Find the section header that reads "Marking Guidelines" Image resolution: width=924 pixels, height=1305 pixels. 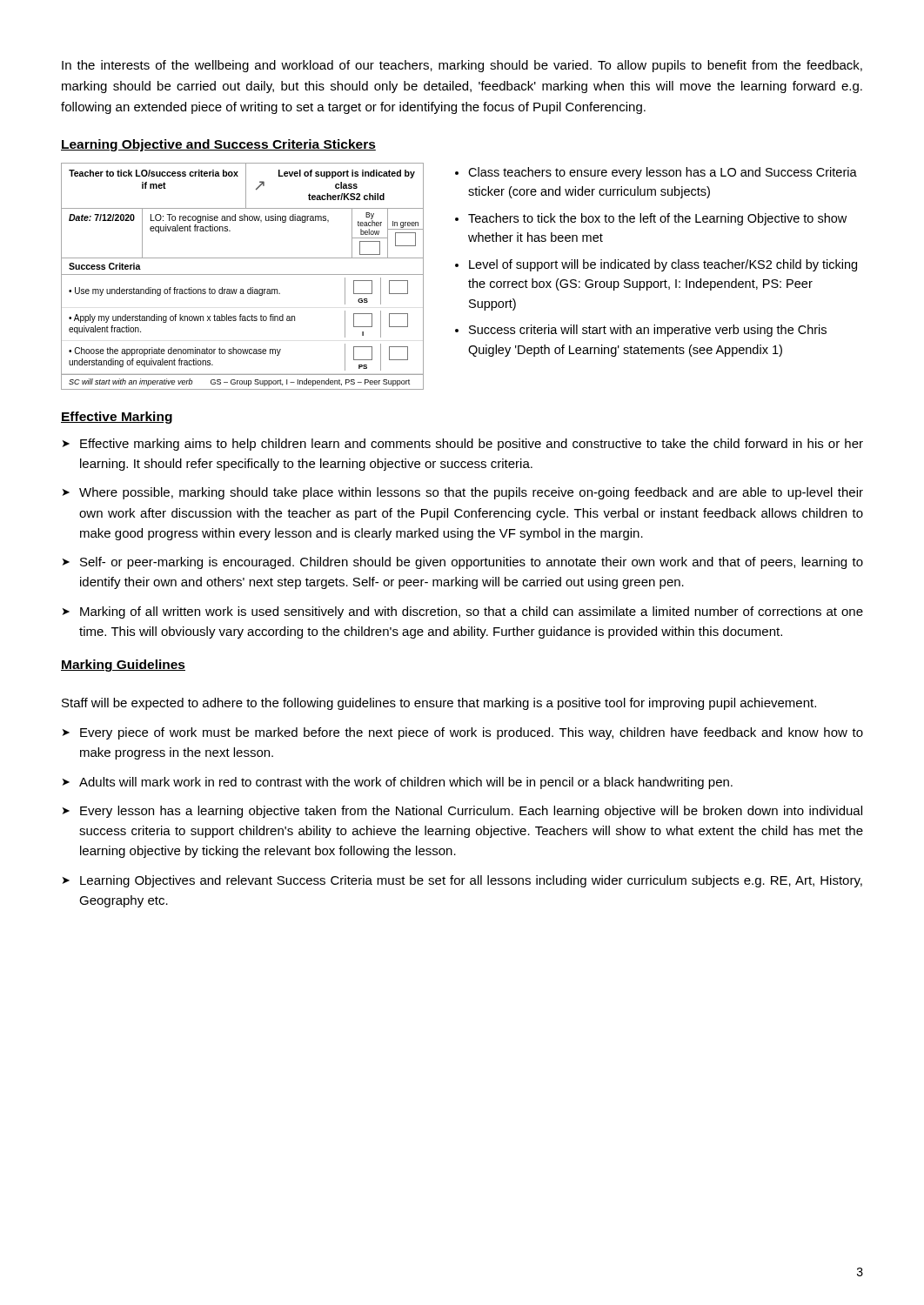123,664
